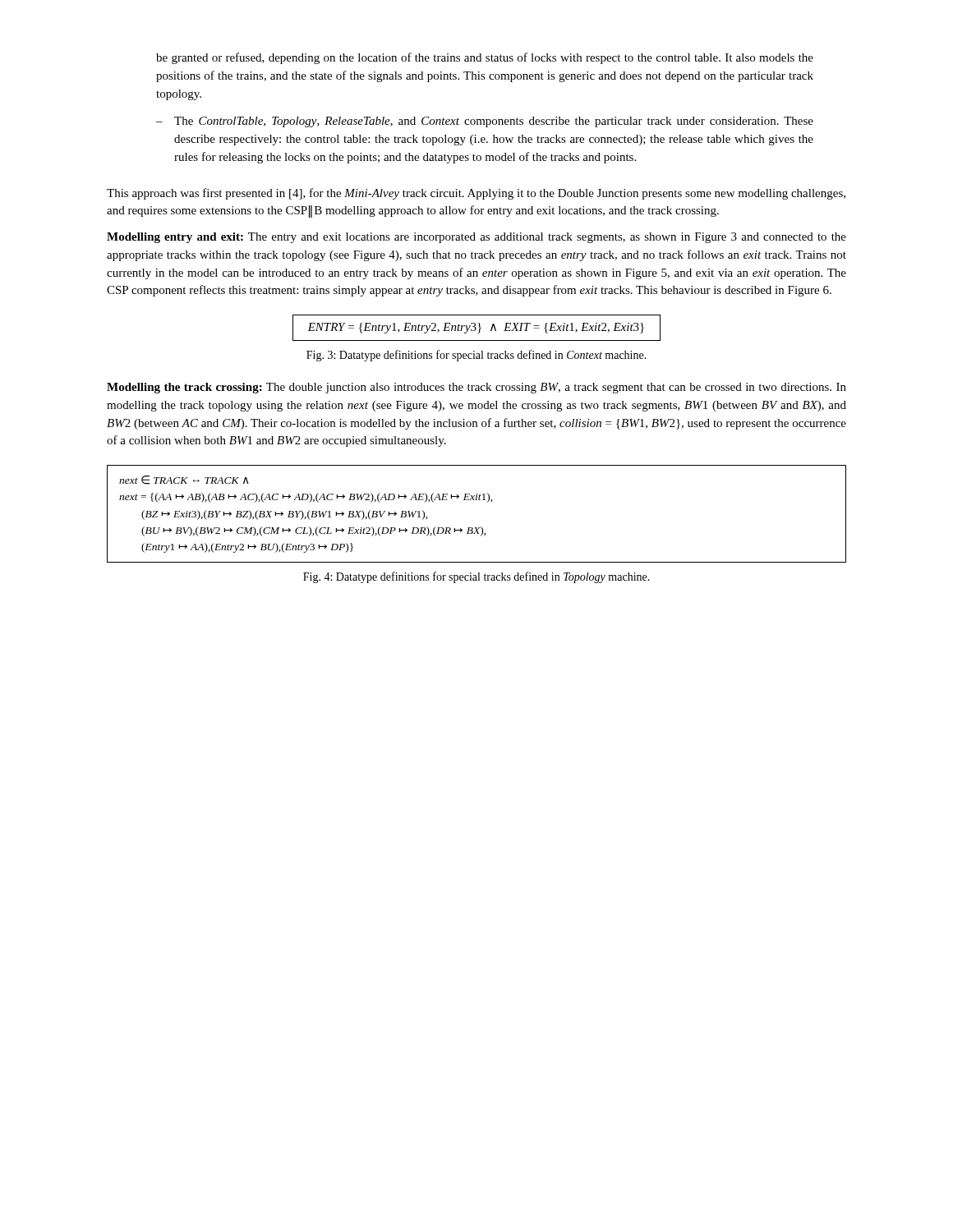Navigate to the text starting "Fig. 4: Datatype definitions for special"
953x1232 pixels.
[x=476, y=577]
